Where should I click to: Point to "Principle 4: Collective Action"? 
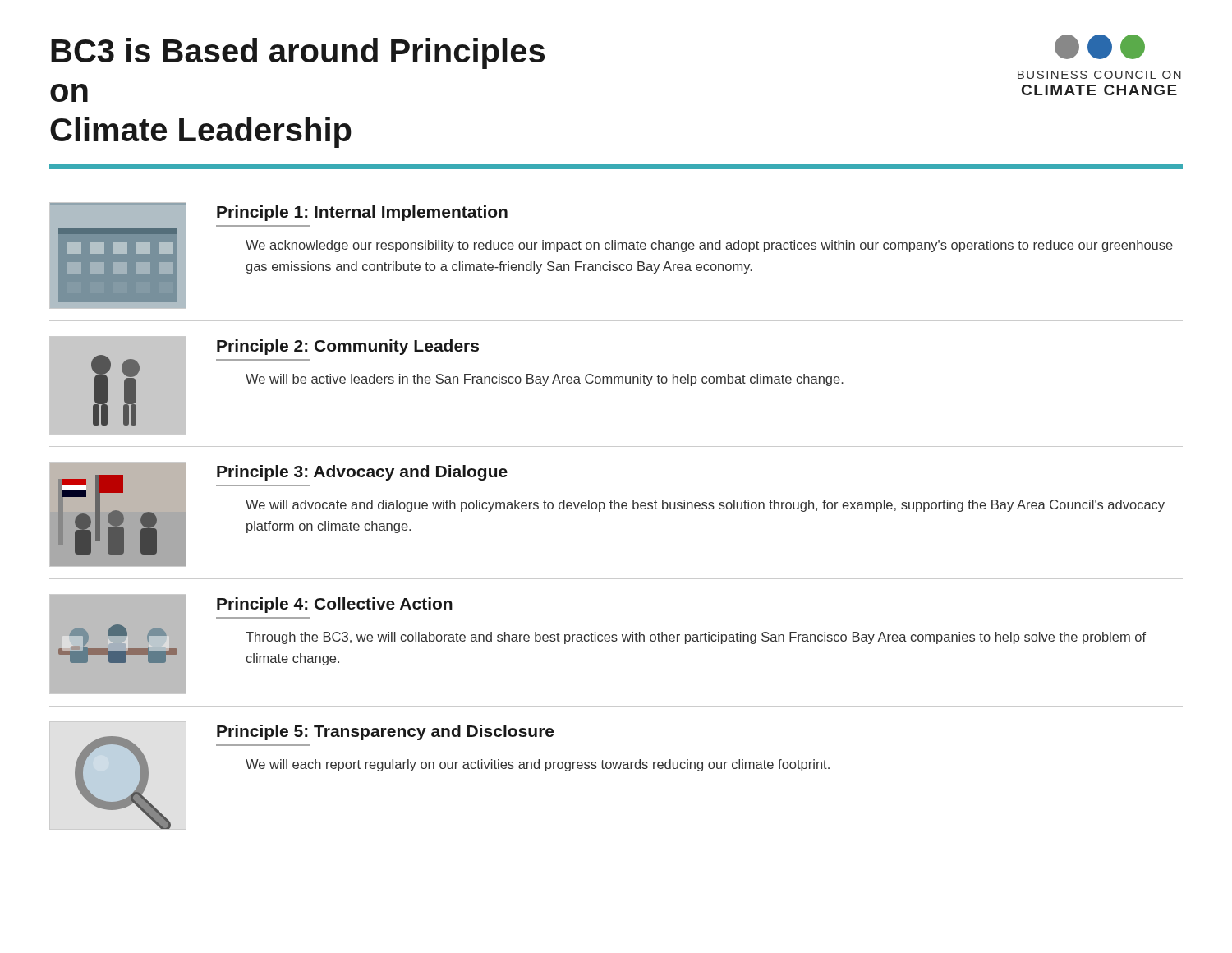click(x=335, y=603)
